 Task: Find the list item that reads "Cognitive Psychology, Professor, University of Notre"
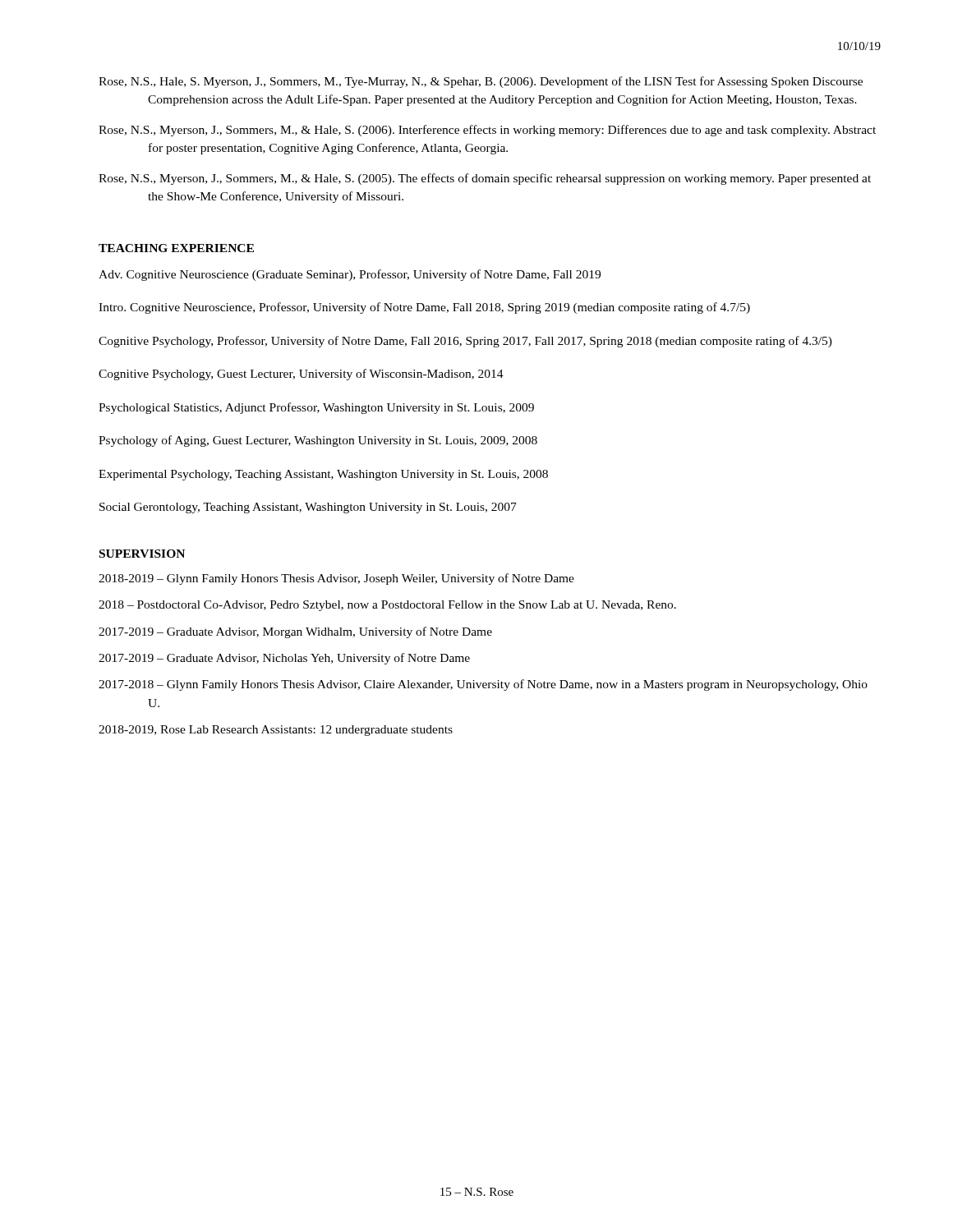click(465, 340)
